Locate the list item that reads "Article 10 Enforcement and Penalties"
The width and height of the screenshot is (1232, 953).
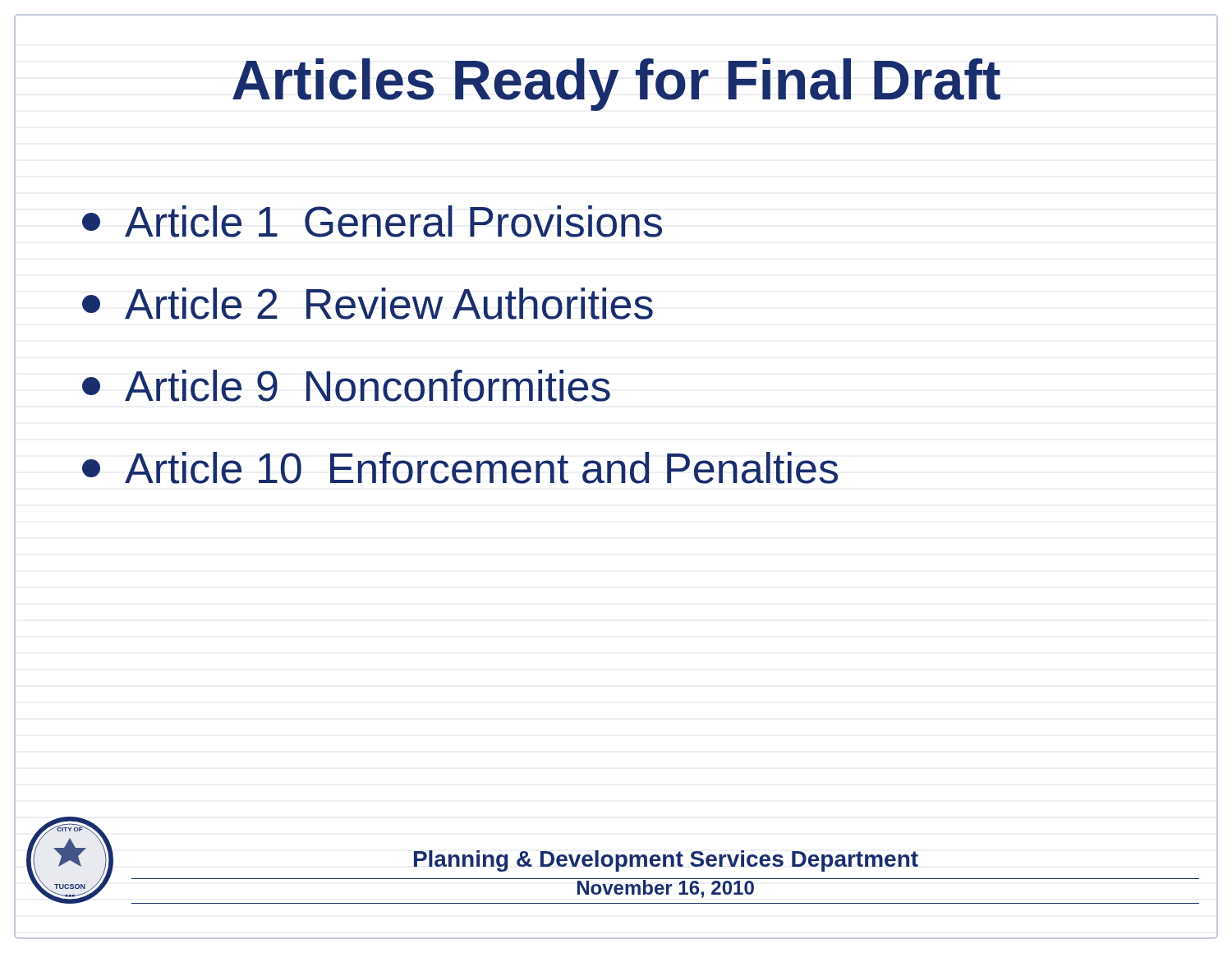pos(461,468)
